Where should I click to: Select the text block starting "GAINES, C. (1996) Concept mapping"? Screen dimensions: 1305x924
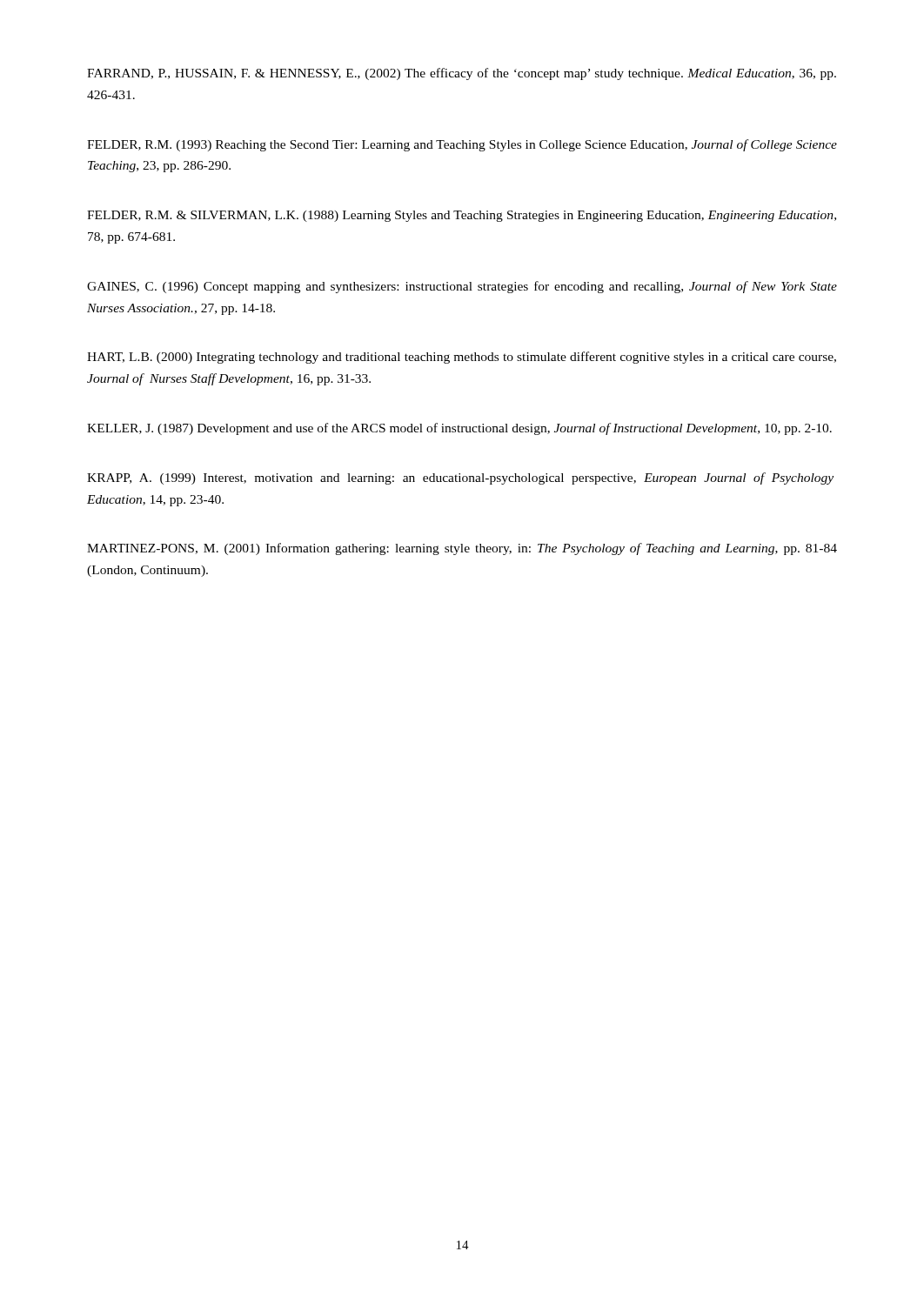(462, 296)
